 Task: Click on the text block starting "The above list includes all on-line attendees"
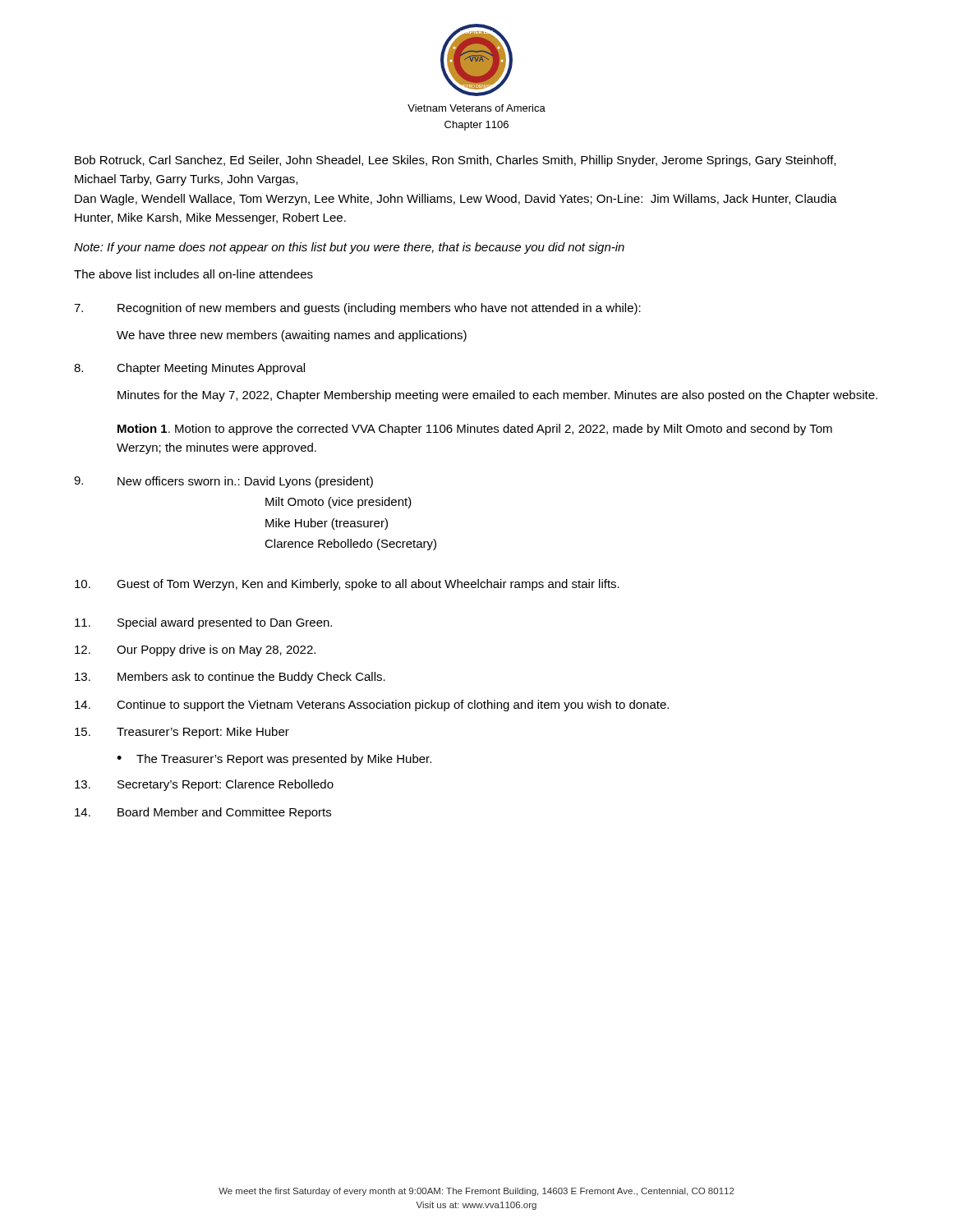click(x=194, y=274)
